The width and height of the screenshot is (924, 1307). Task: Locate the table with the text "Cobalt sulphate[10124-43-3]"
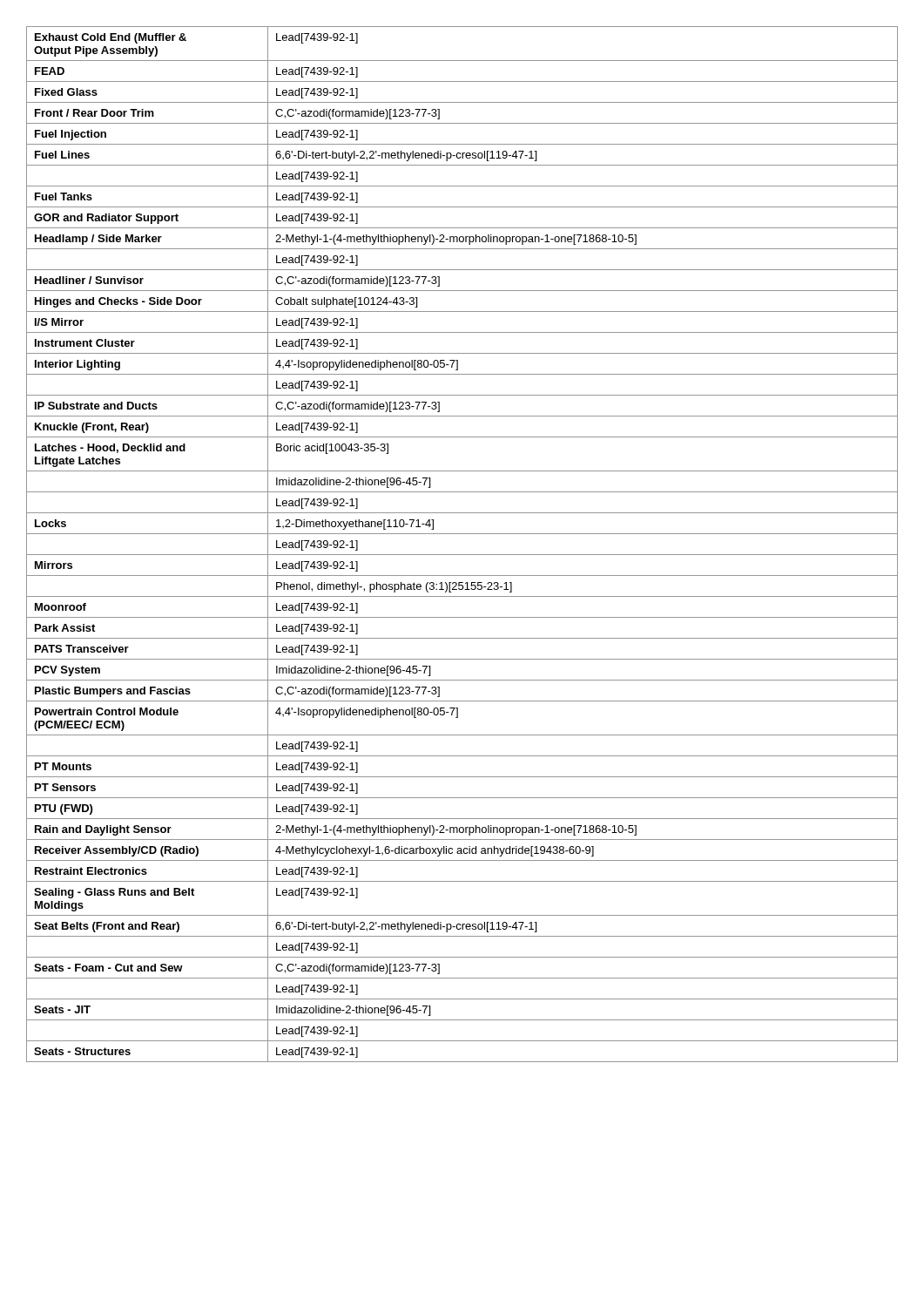(x=462, y=544)
